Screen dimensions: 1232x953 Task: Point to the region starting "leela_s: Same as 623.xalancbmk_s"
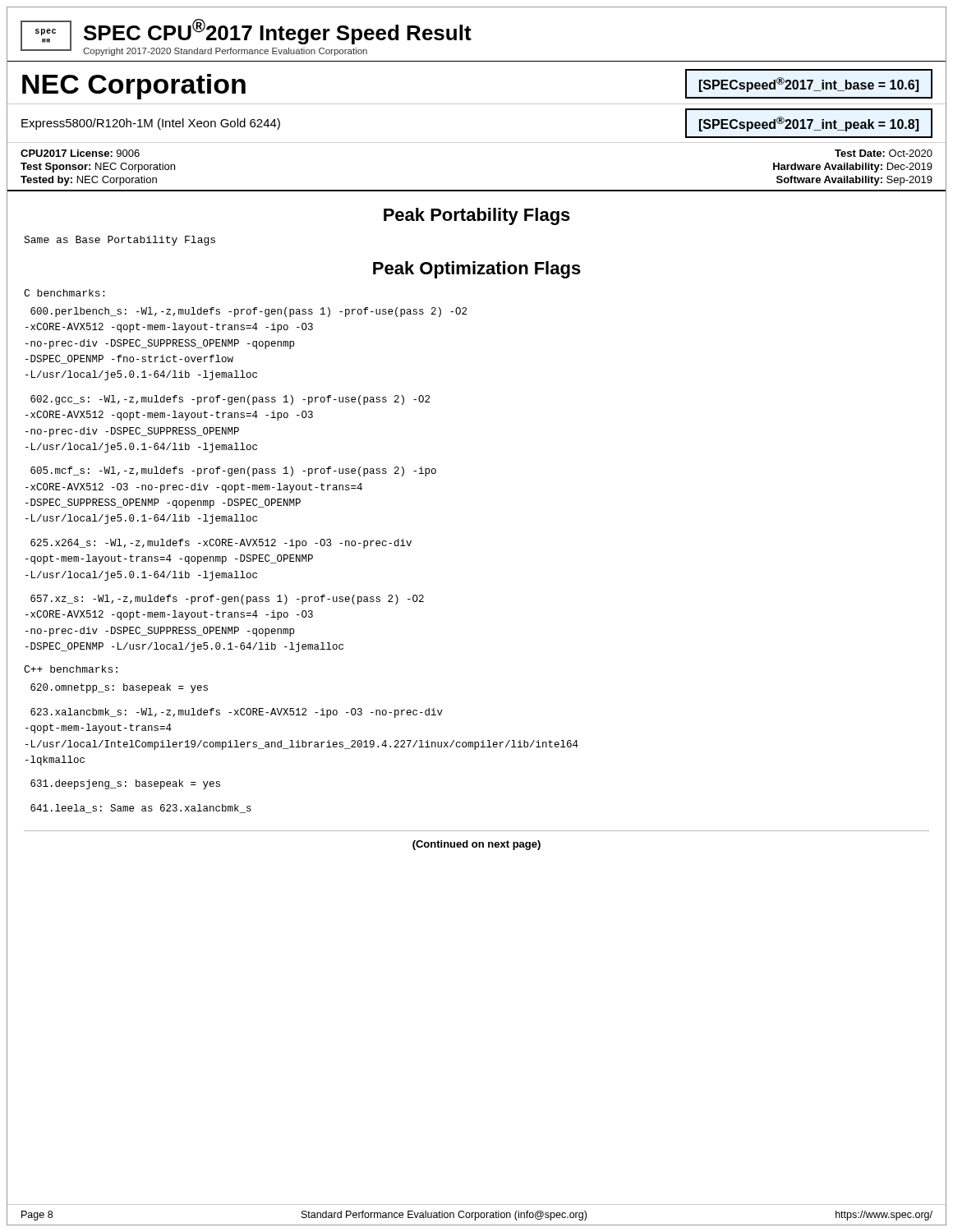point(138,809)
